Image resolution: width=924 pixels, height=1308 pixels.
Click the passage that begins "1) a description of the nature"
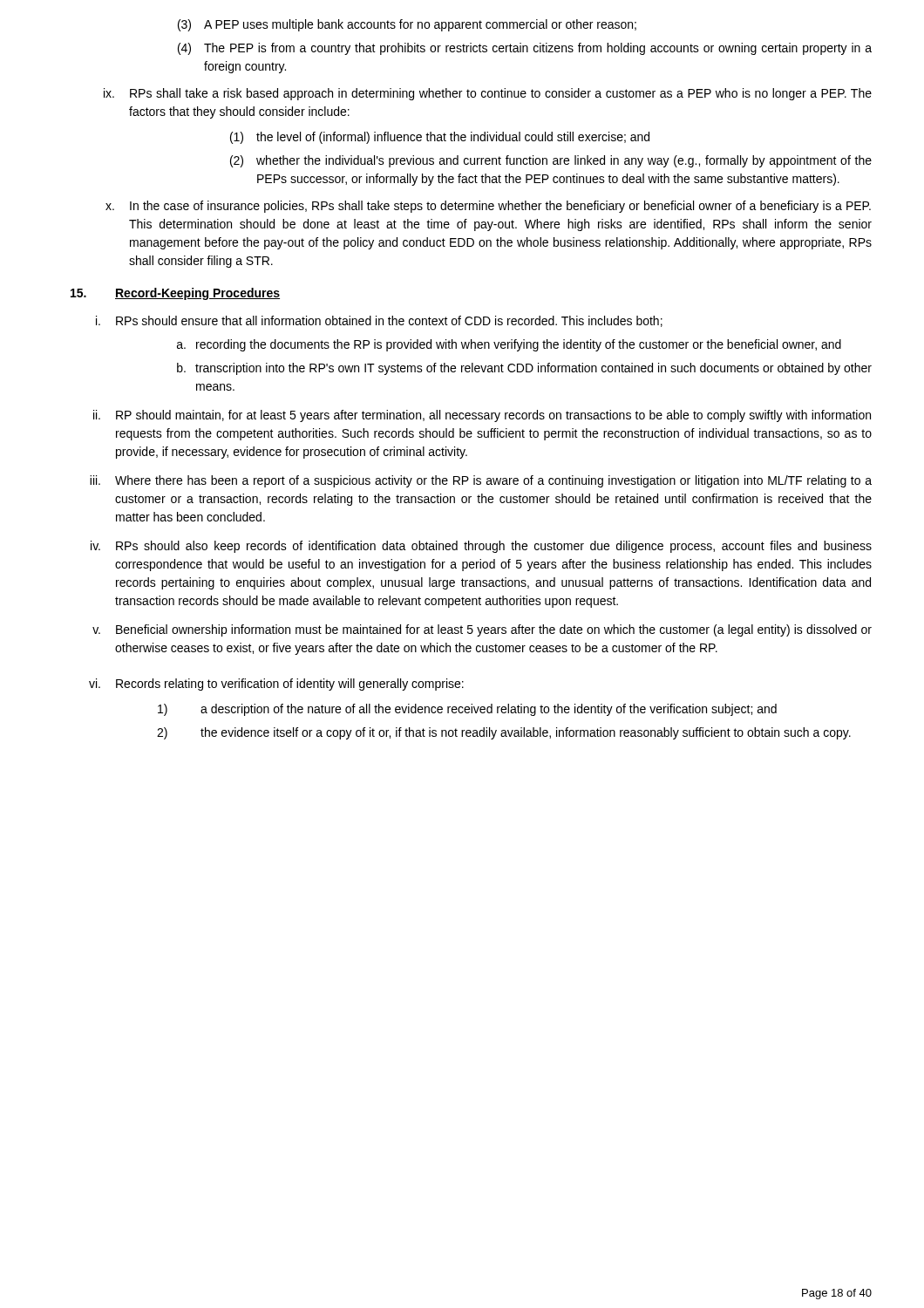coord(514,709)
